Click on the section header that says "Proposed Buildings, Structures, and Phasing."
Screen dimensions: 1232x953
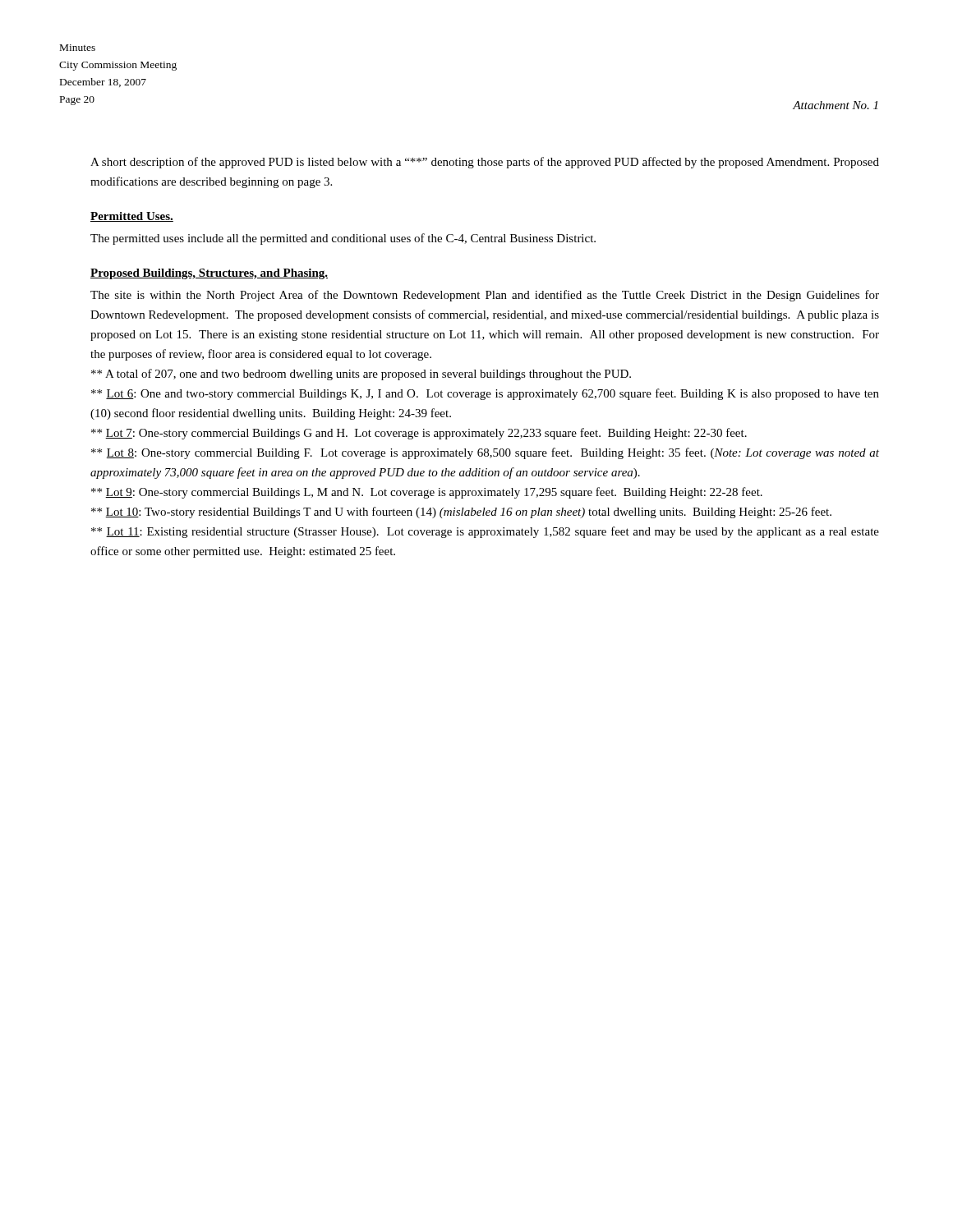click(209, 273)
